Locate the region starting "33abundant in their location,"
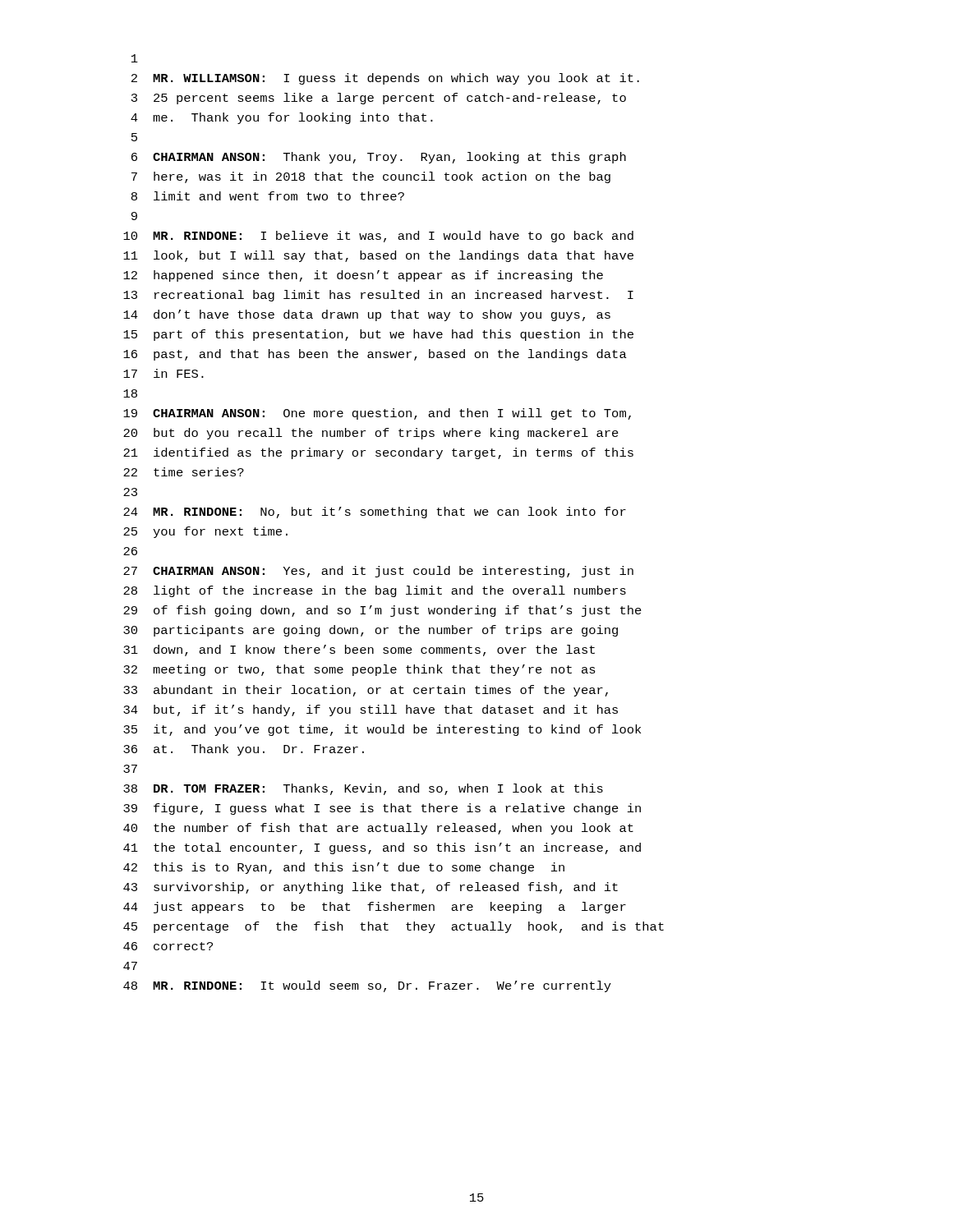Viewport: 953px width, 1232px height. point(476,690)
